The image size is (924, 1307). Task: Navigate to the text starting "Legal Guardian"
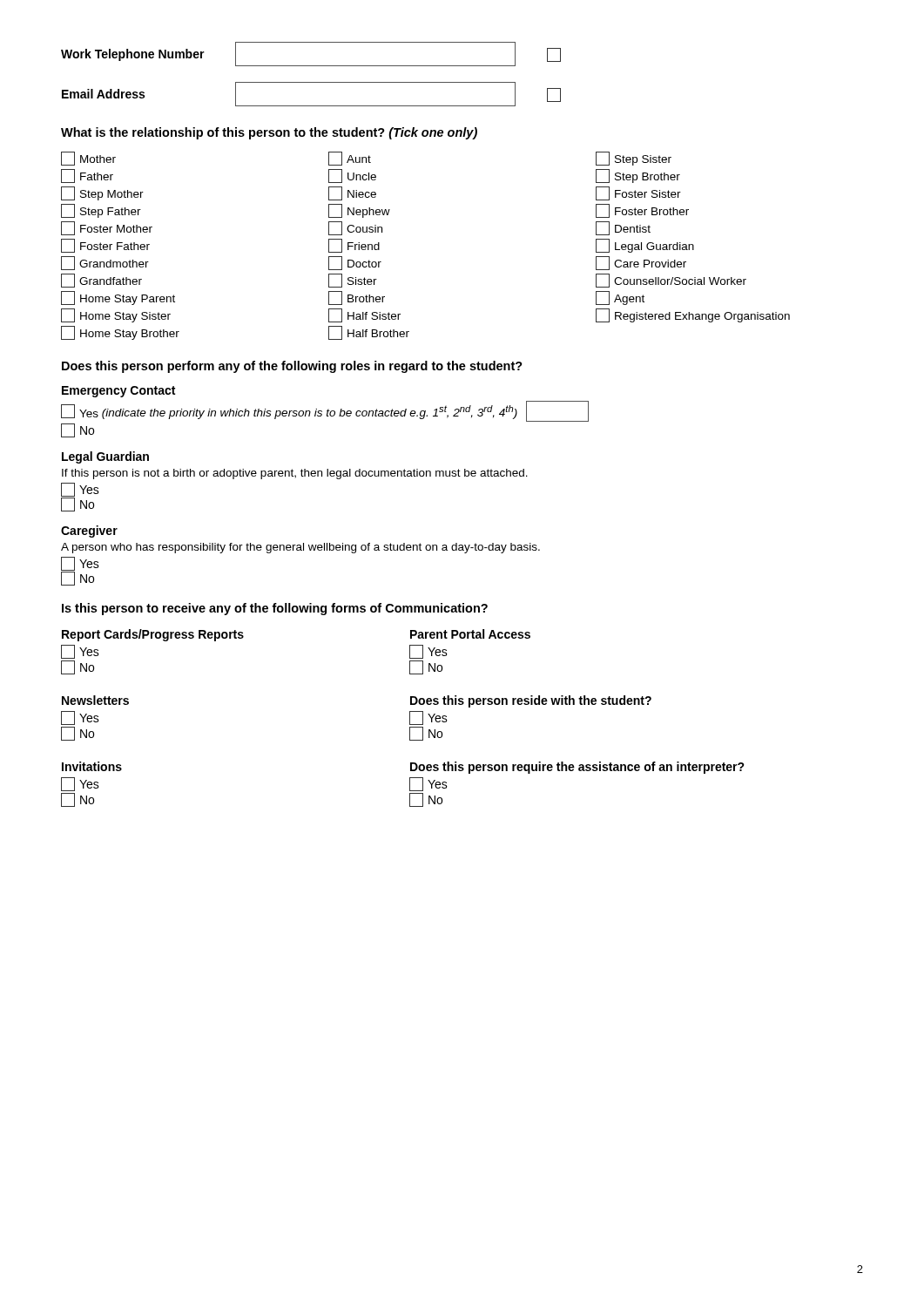coord(105,457)
